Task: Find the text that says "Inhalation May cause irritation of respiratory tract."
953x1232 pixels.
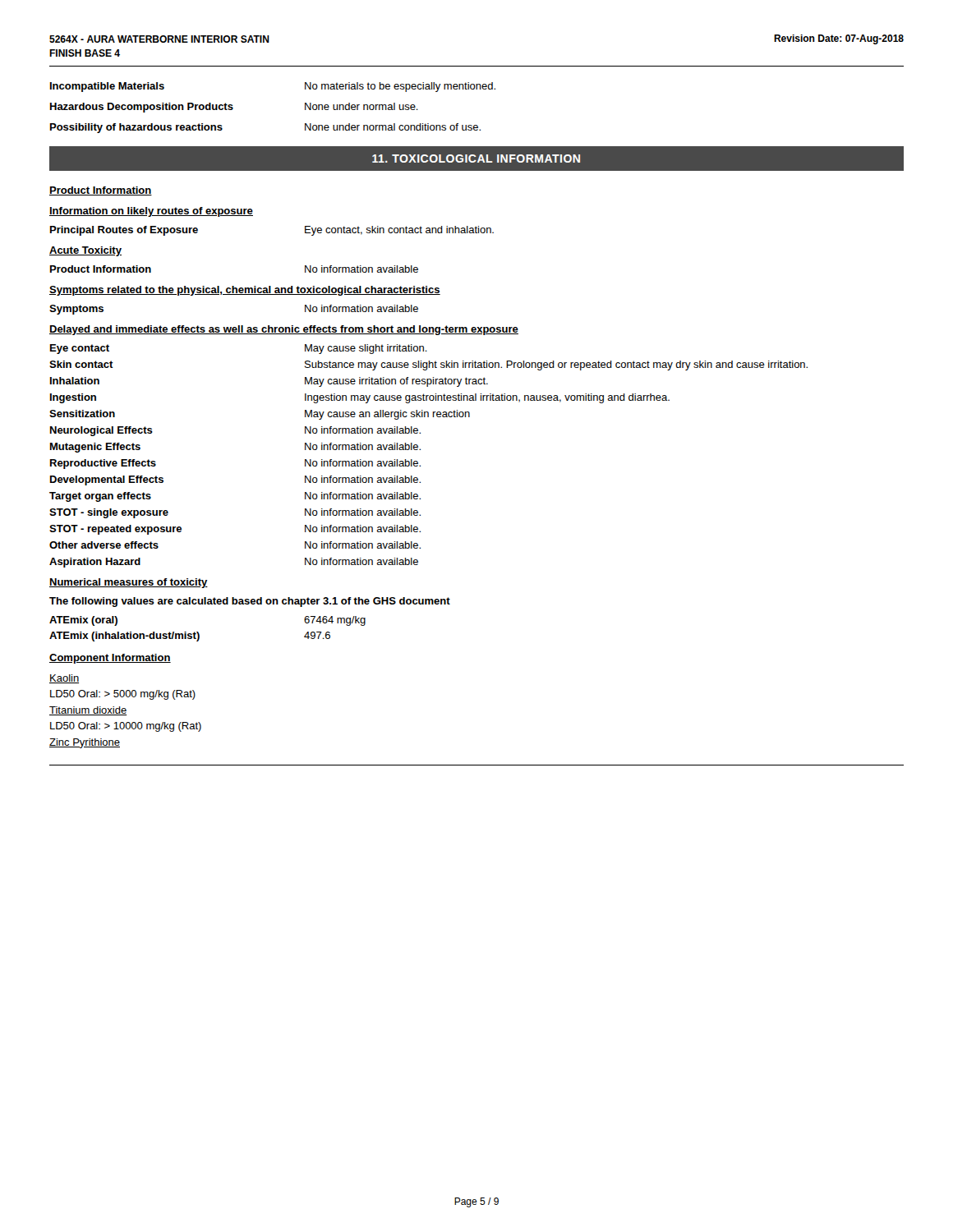Action: (x=476, y=380)
